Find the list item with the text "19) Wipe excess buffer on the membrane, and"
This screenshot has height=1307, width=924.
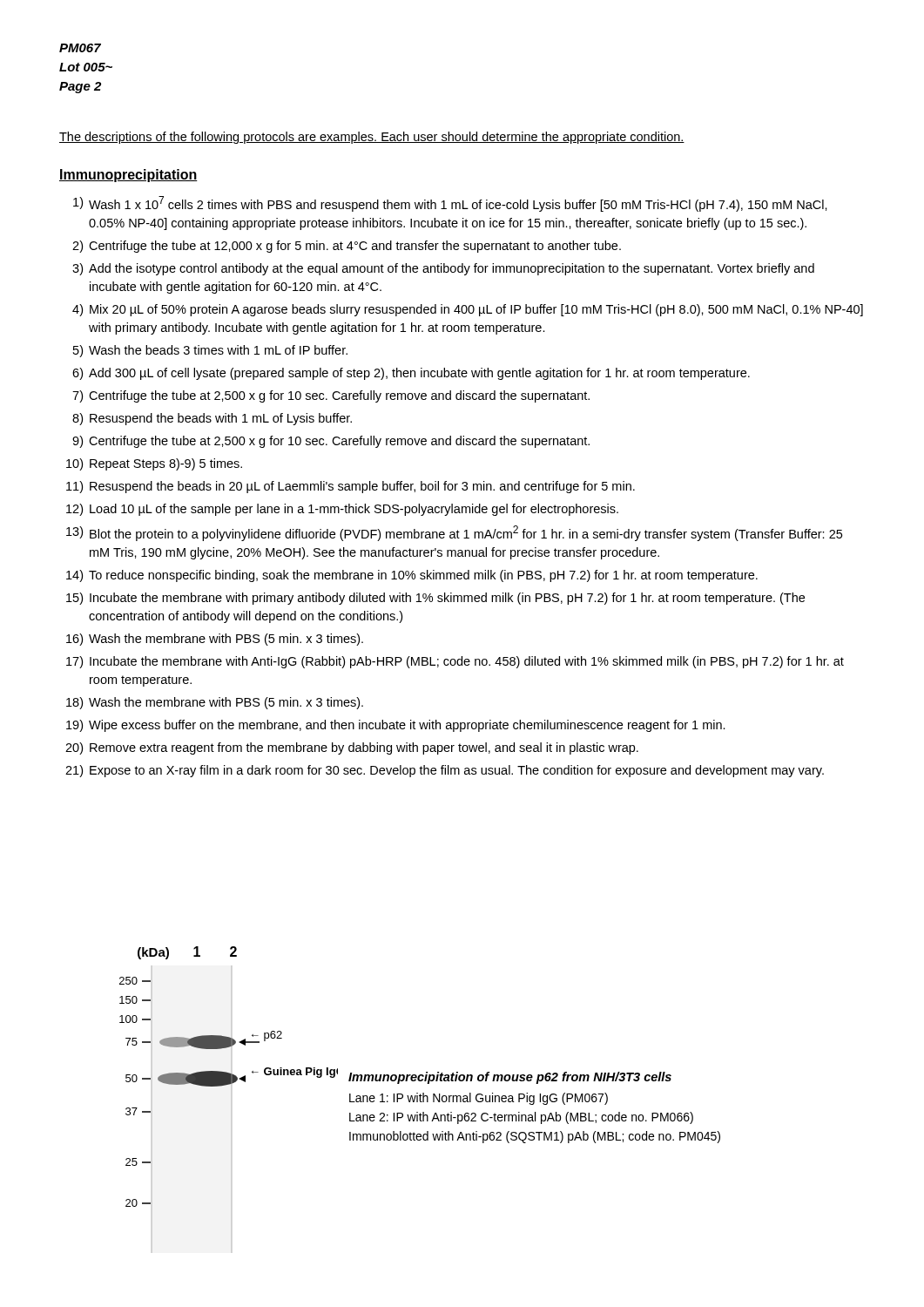point(462,725)
